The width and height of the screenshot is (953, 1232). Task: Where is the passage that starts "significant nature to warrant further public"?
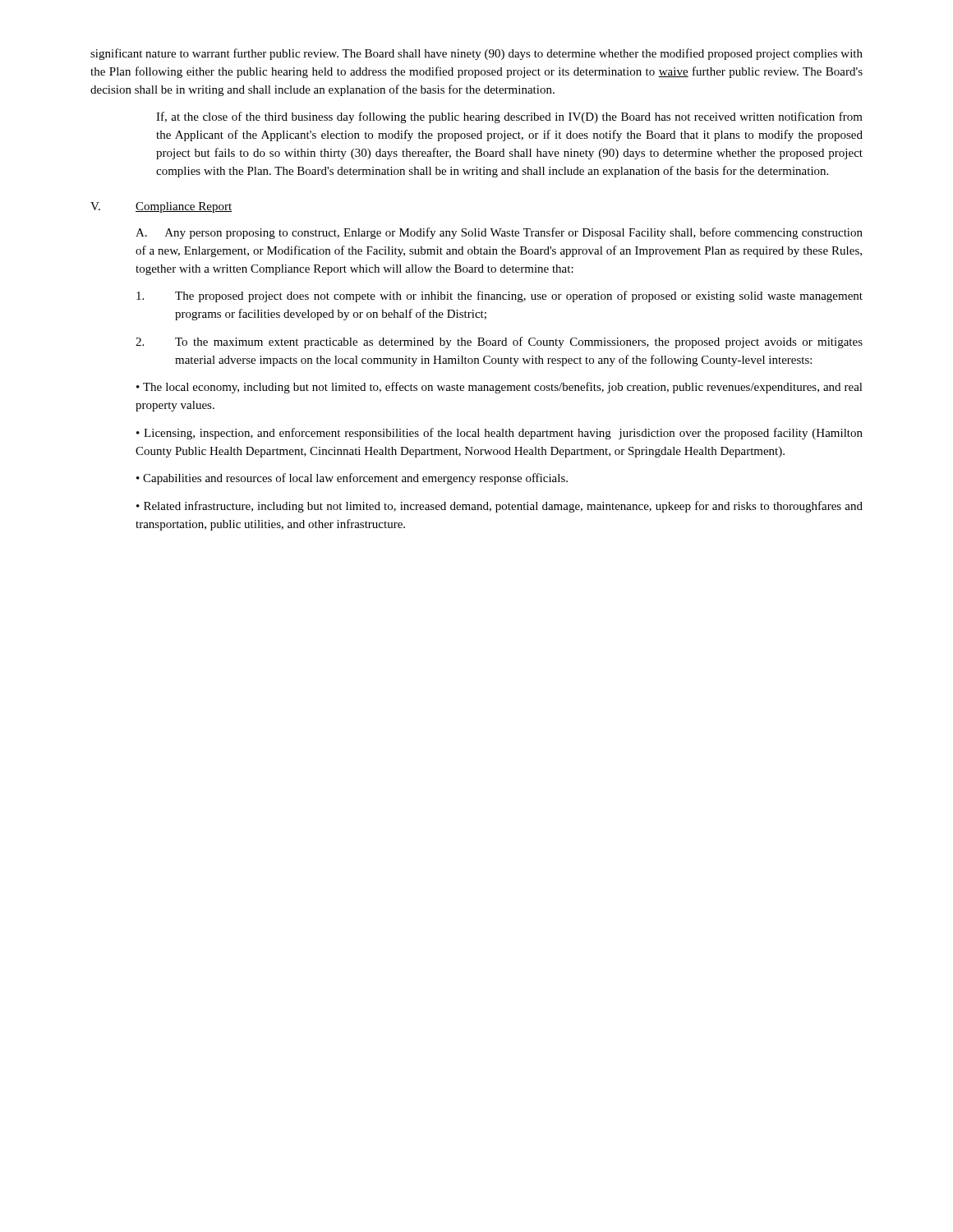tap(476, 72)
